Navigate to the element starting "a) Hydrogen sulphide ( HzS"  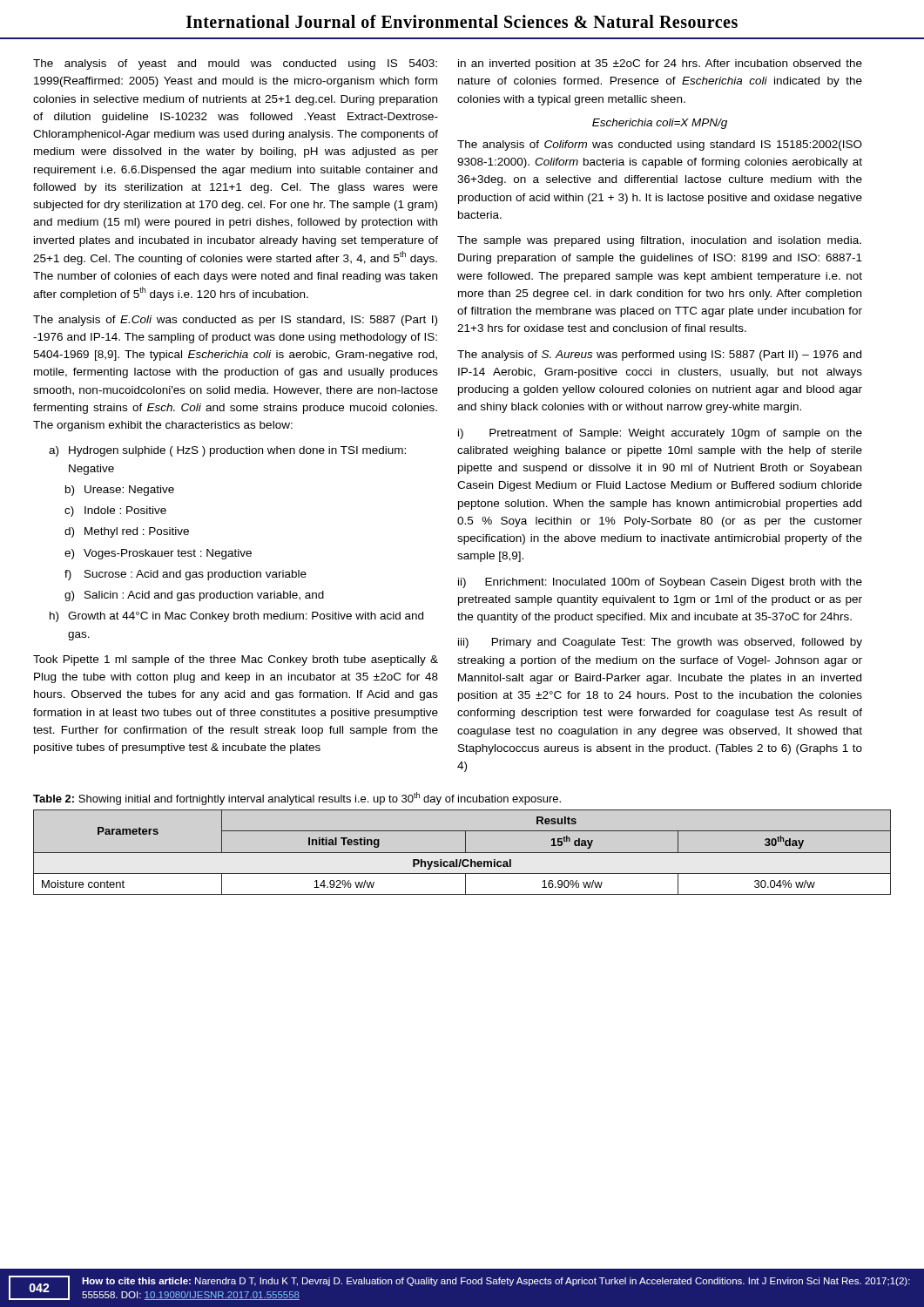pyautogui.click(x=243, y=460)
